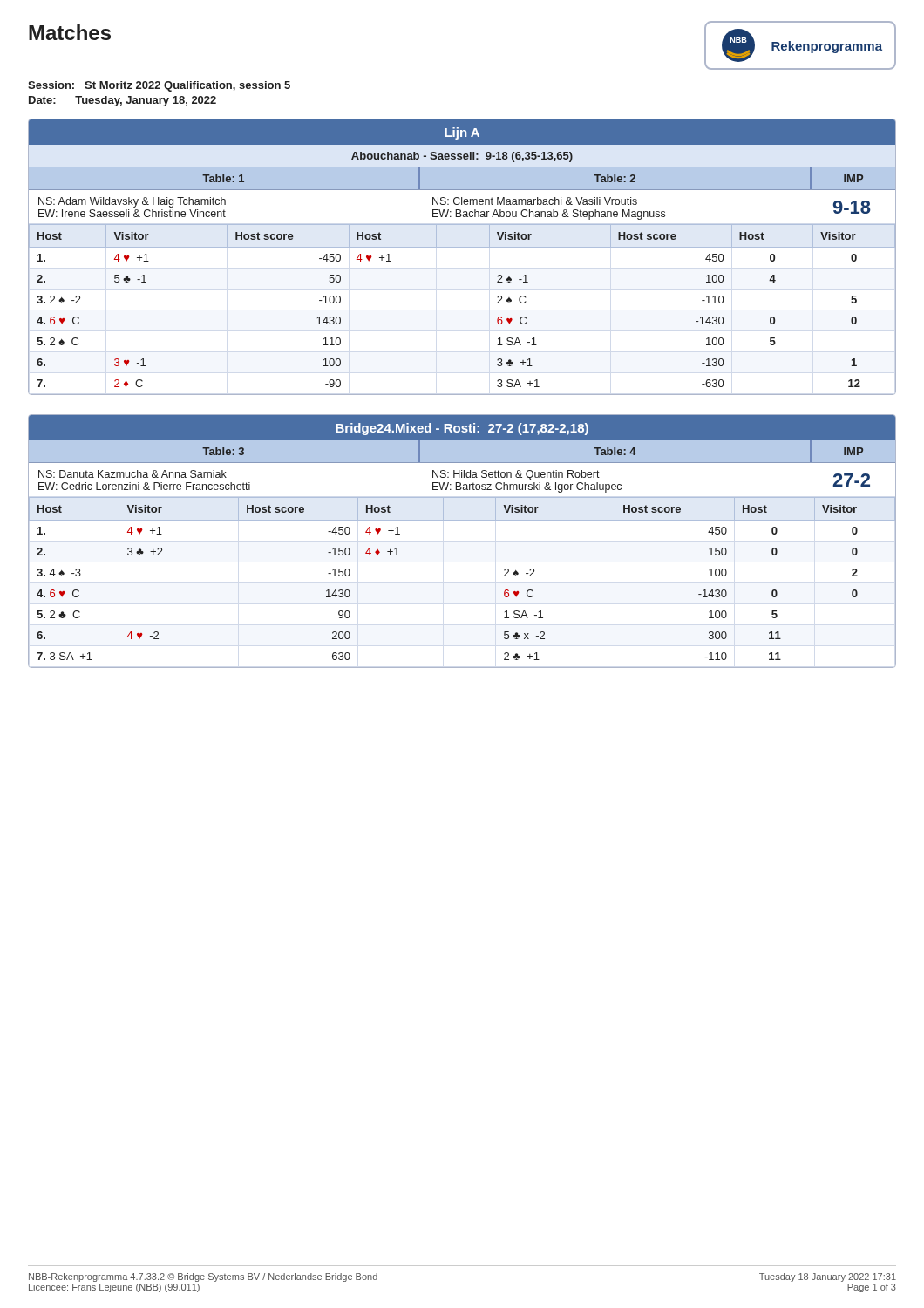
Task: Point to the passage starting "Session: St Moritz 2022 Qualification, session 5"
Action: 159,85
